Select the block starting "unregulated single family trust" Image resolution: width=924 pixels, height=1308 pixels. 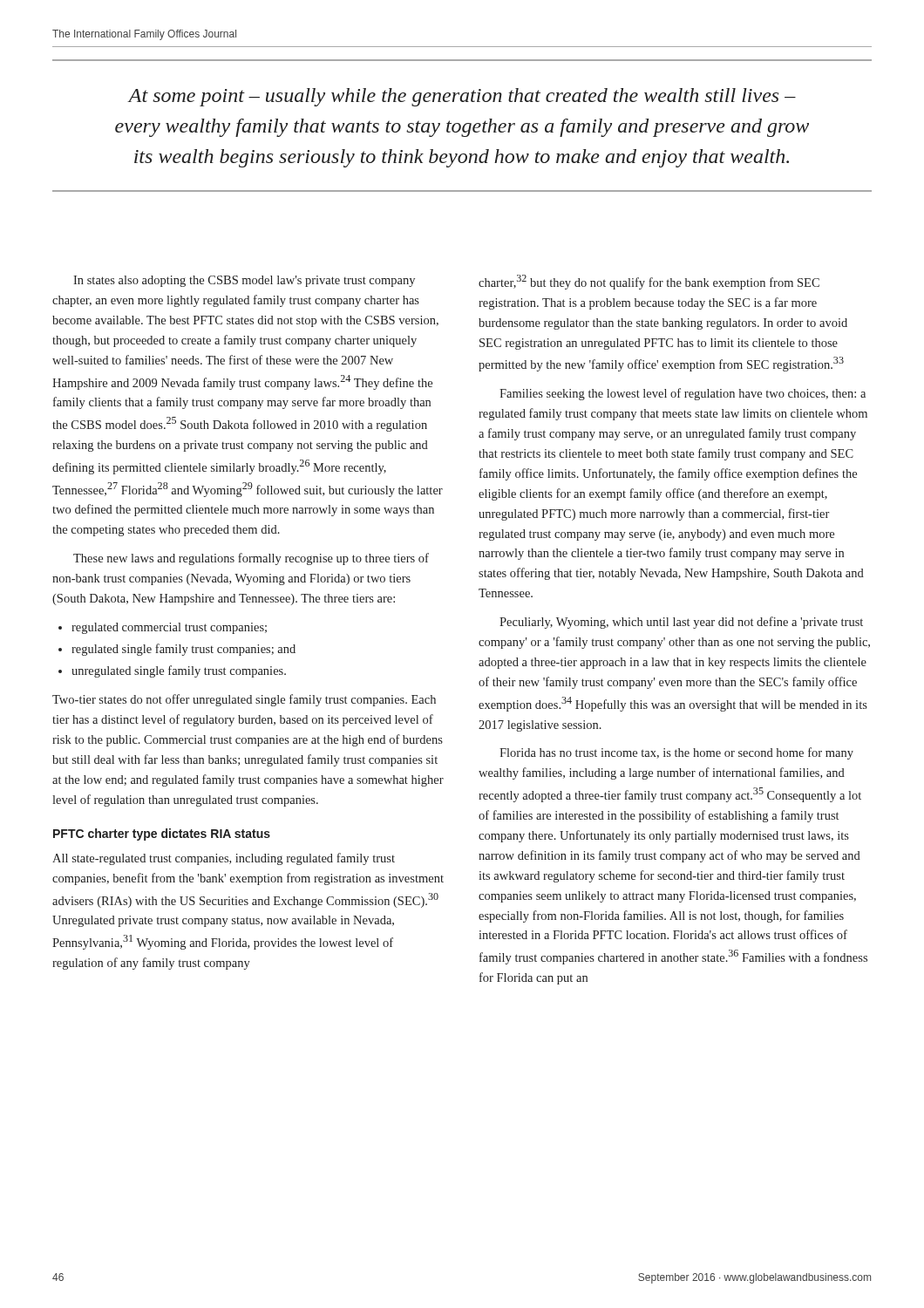[x=179, y=671]
